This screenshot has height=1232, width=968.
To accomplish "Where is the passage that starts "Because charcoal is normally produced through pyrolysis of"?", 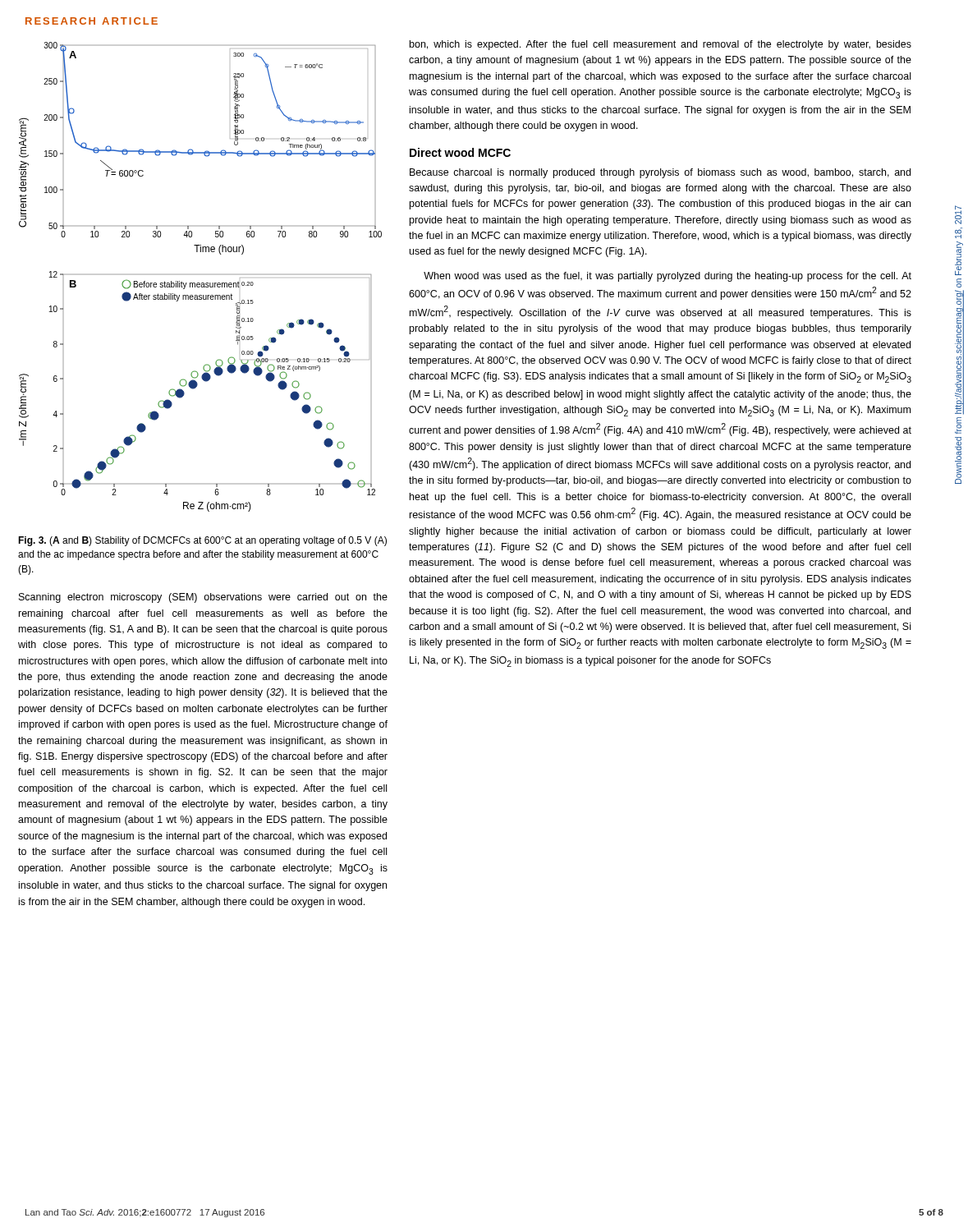I will tap(660, 212).
